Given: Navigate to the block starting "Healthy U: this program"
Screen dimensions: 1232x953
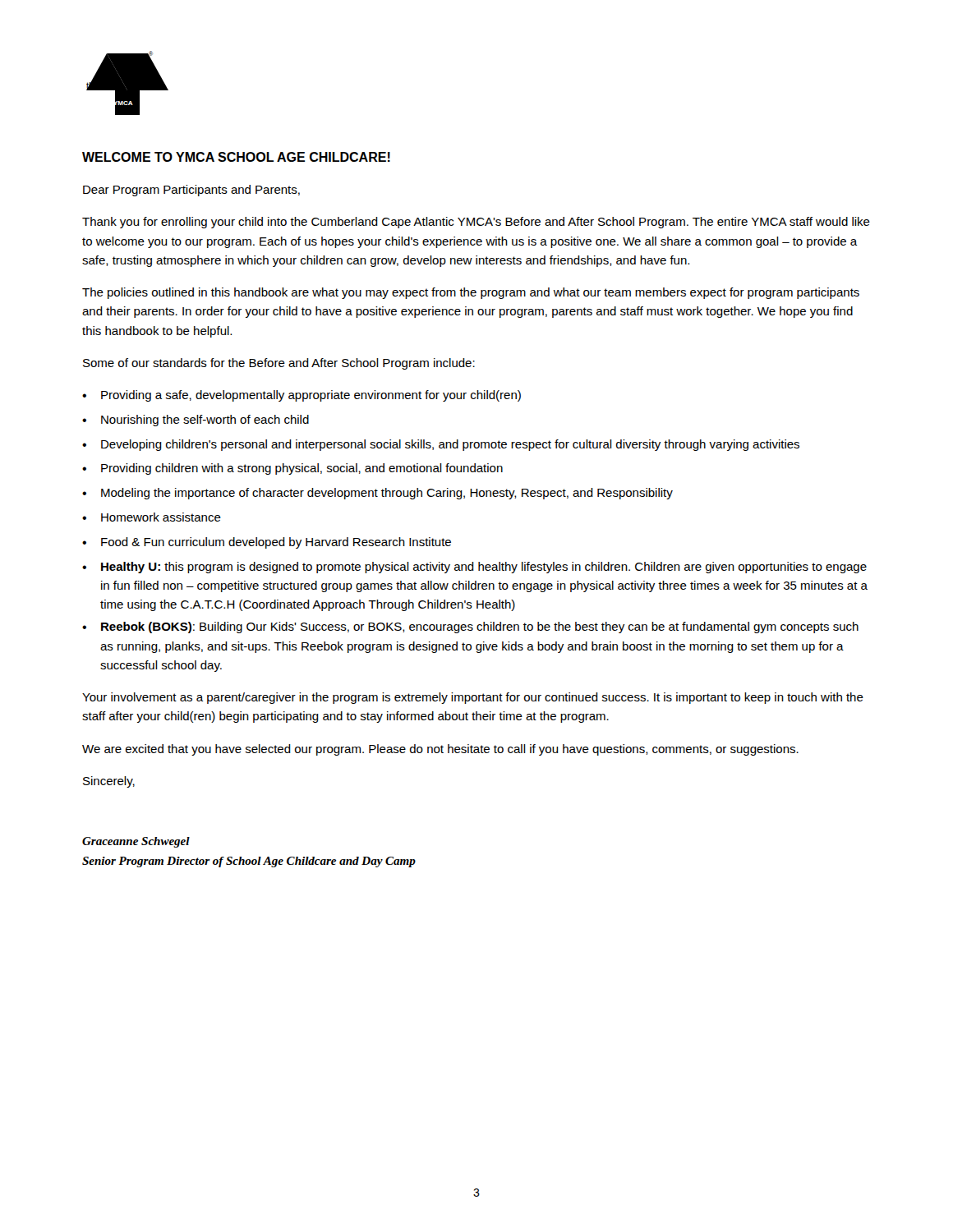Looking at the screenshot, I should pos(476,585).
